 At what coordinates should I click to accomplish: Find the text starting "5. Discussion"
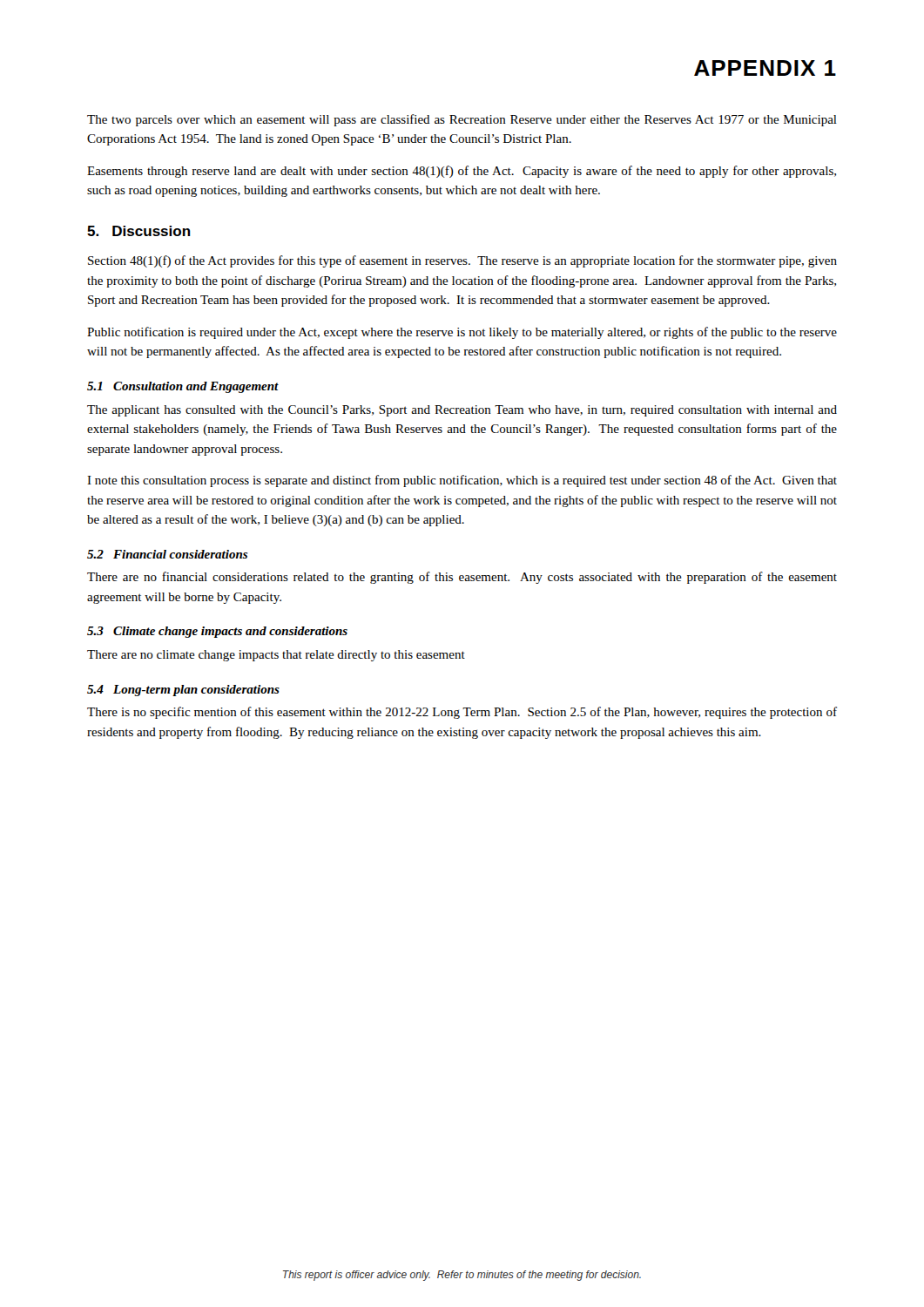139,231
